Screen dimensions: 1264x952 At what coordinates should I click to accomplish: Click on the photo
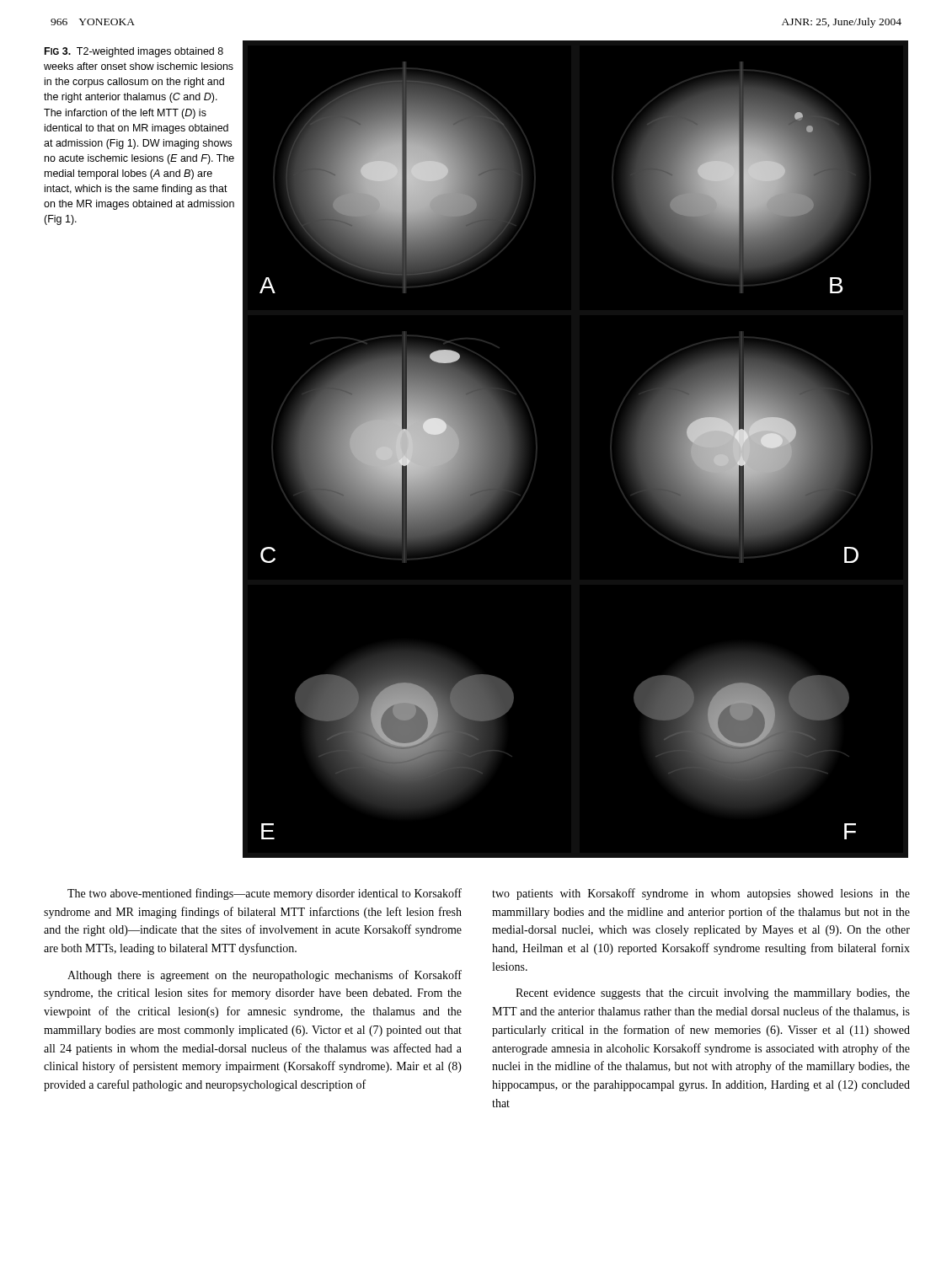575,451
